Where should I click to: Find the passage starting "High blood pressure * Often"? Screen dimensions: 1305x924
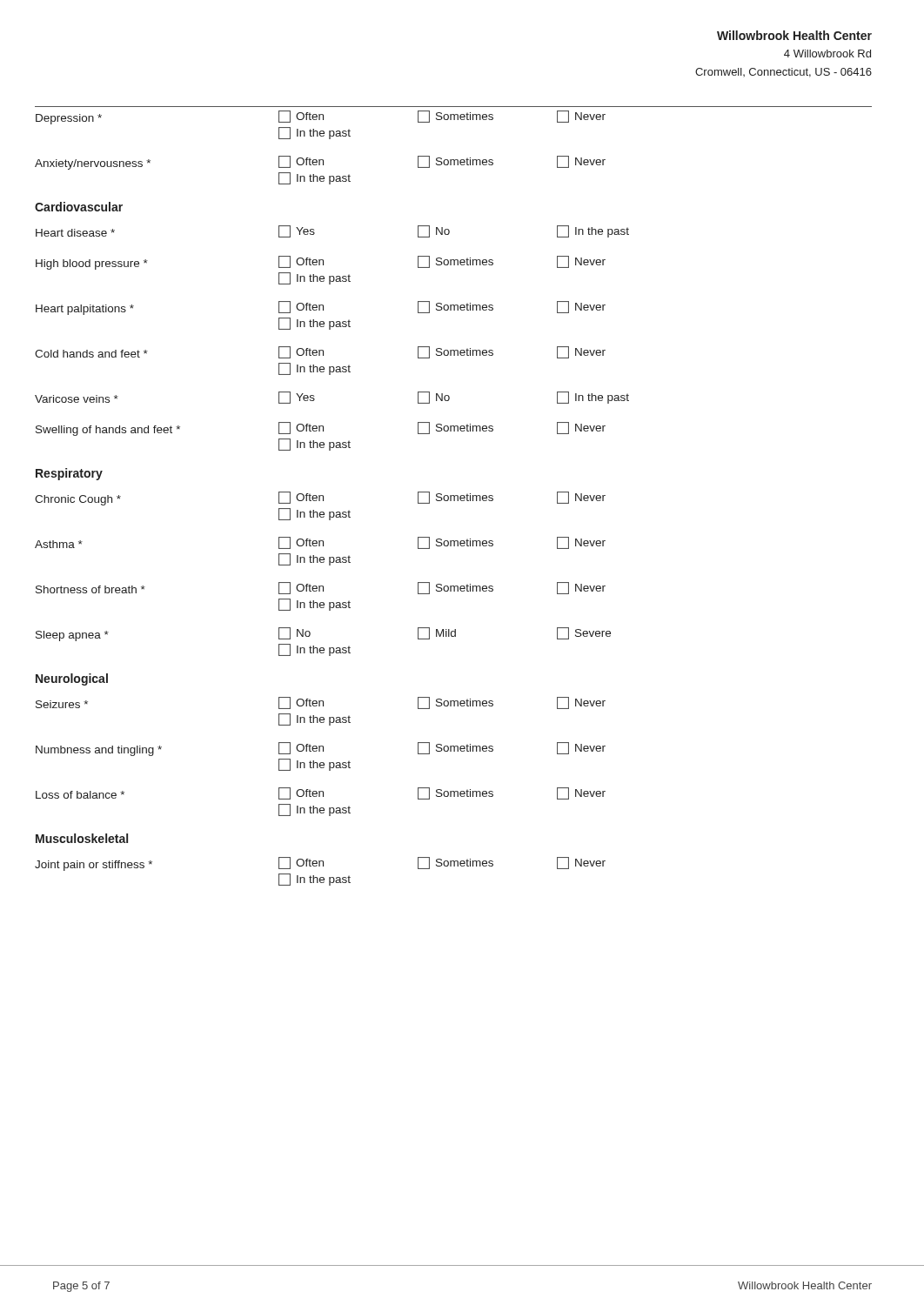[339, 270]
